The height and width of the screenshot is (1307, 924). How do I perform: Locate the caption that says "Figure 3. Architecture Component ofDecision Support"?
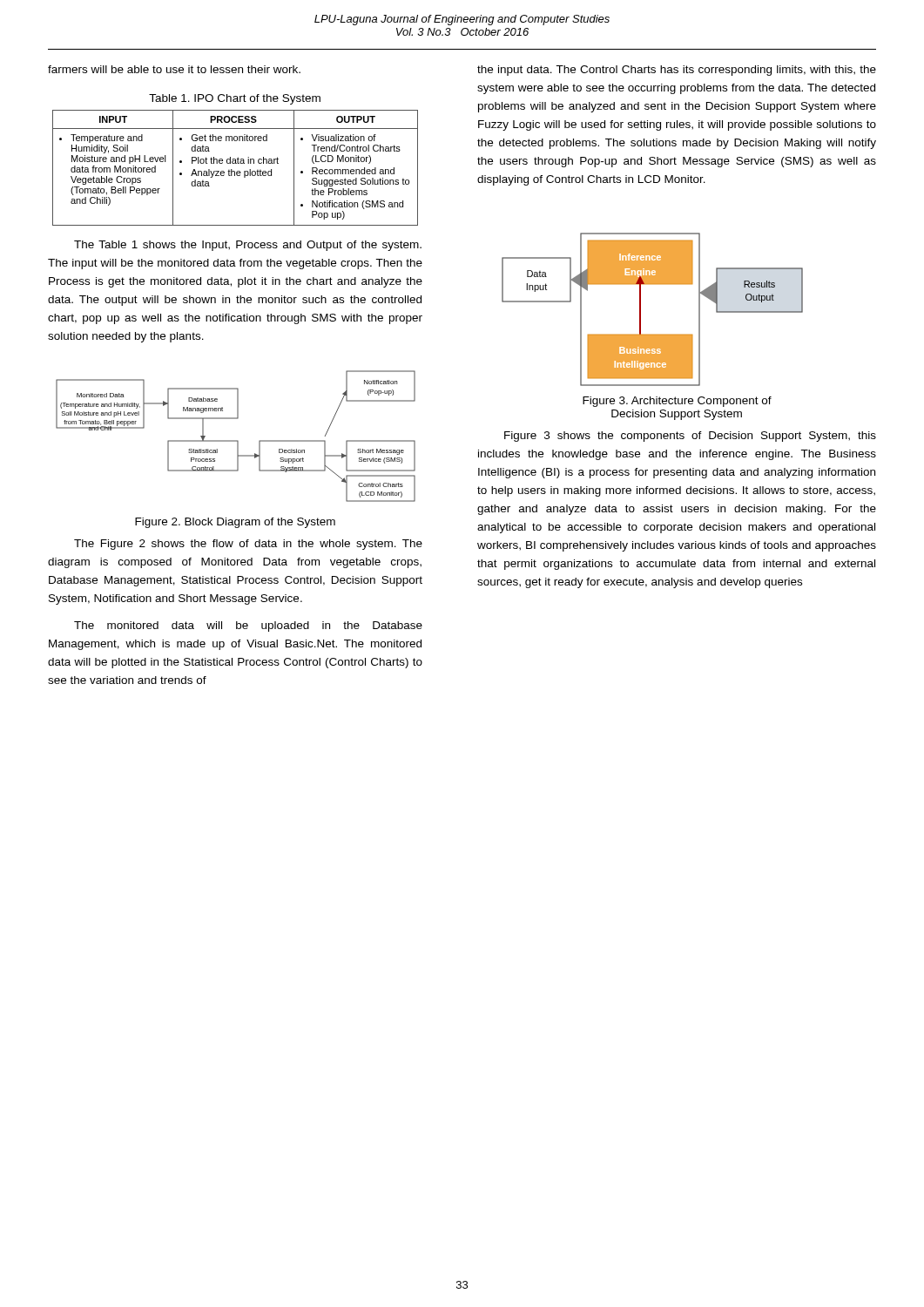click(677, 407)
